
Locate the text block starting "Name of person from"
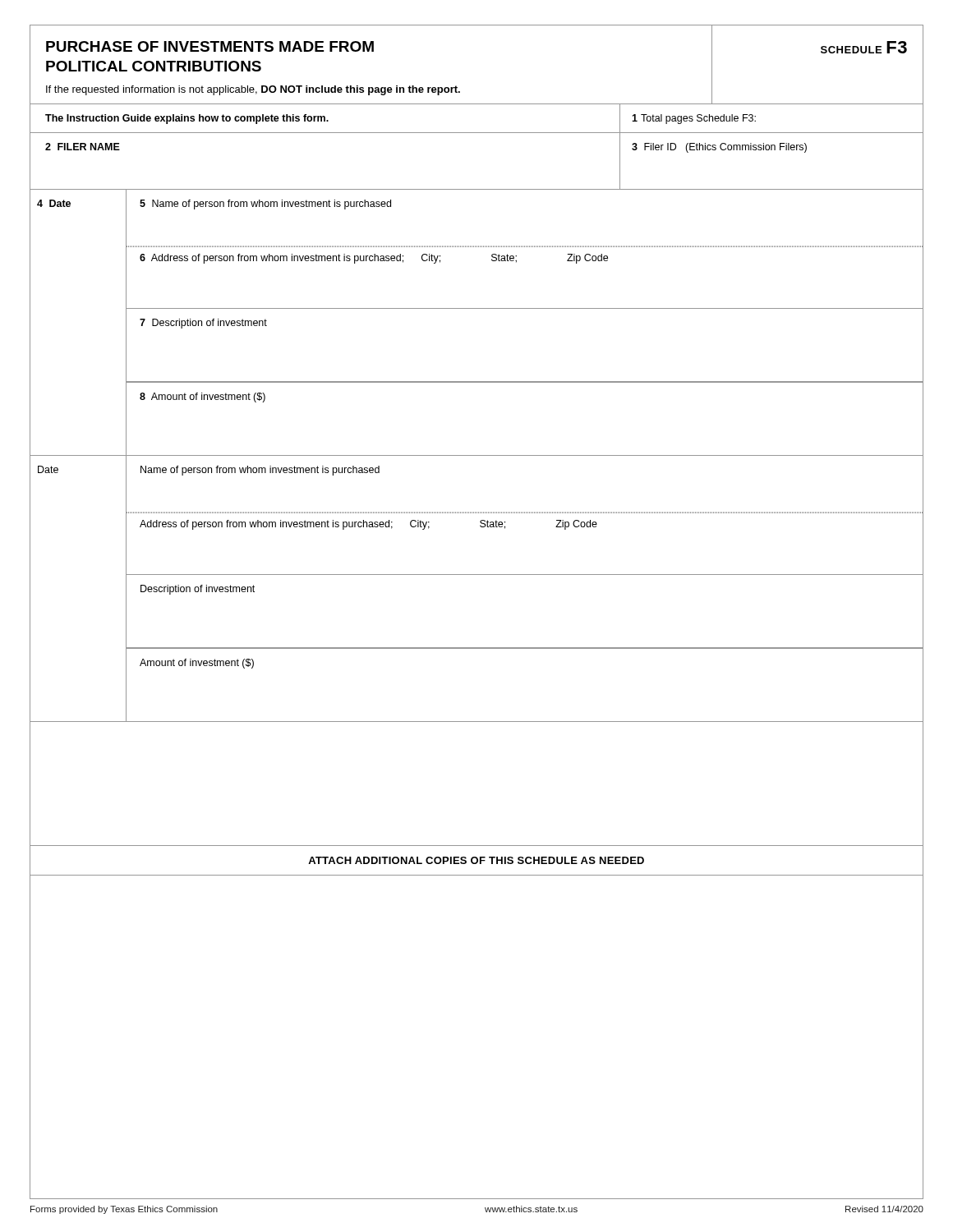click(x=260, y=469)
